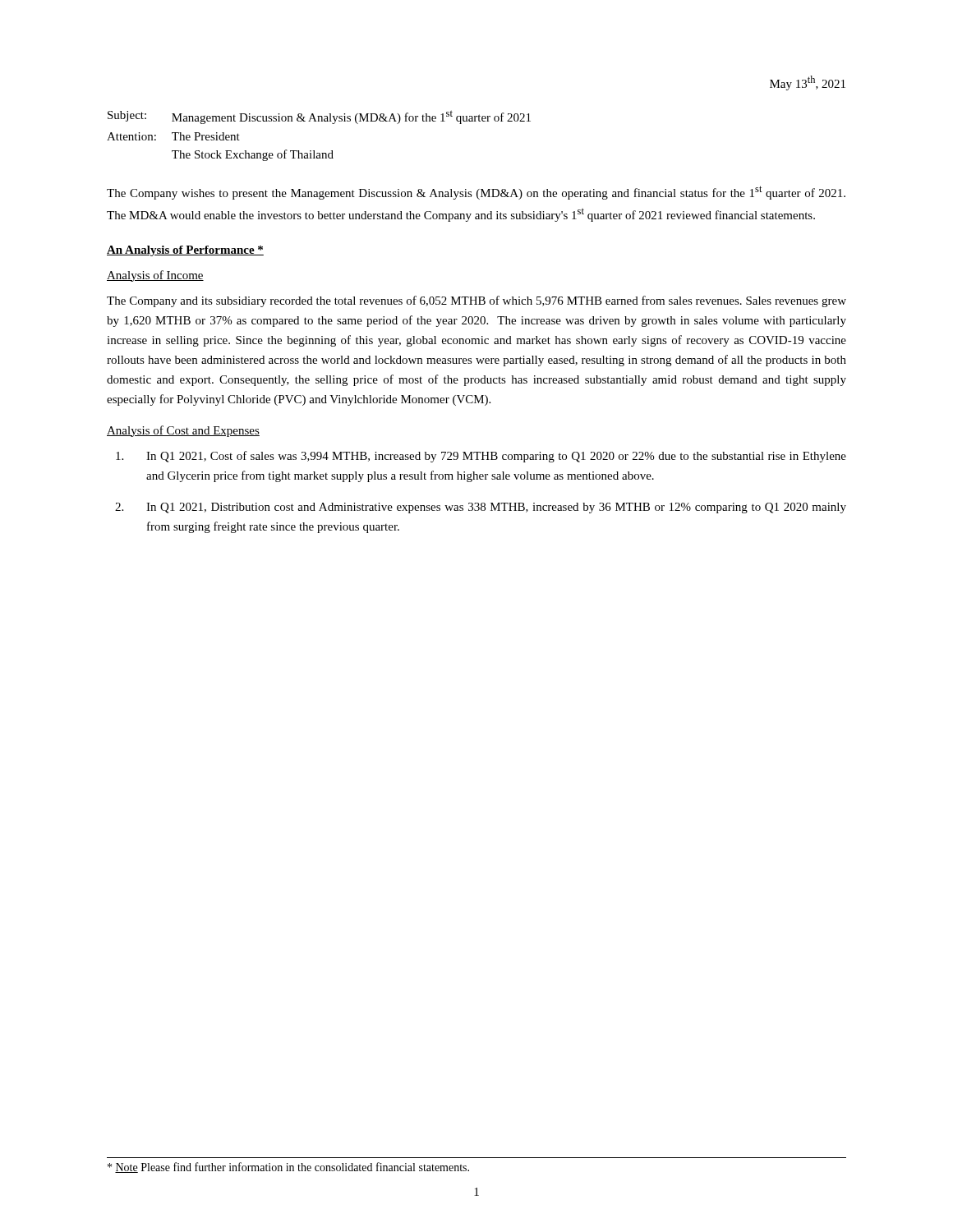Viewport: 953px width, 1232px height.
Task: Click on the text with the text "May 13th, 2021"
Action: point(808,82)
